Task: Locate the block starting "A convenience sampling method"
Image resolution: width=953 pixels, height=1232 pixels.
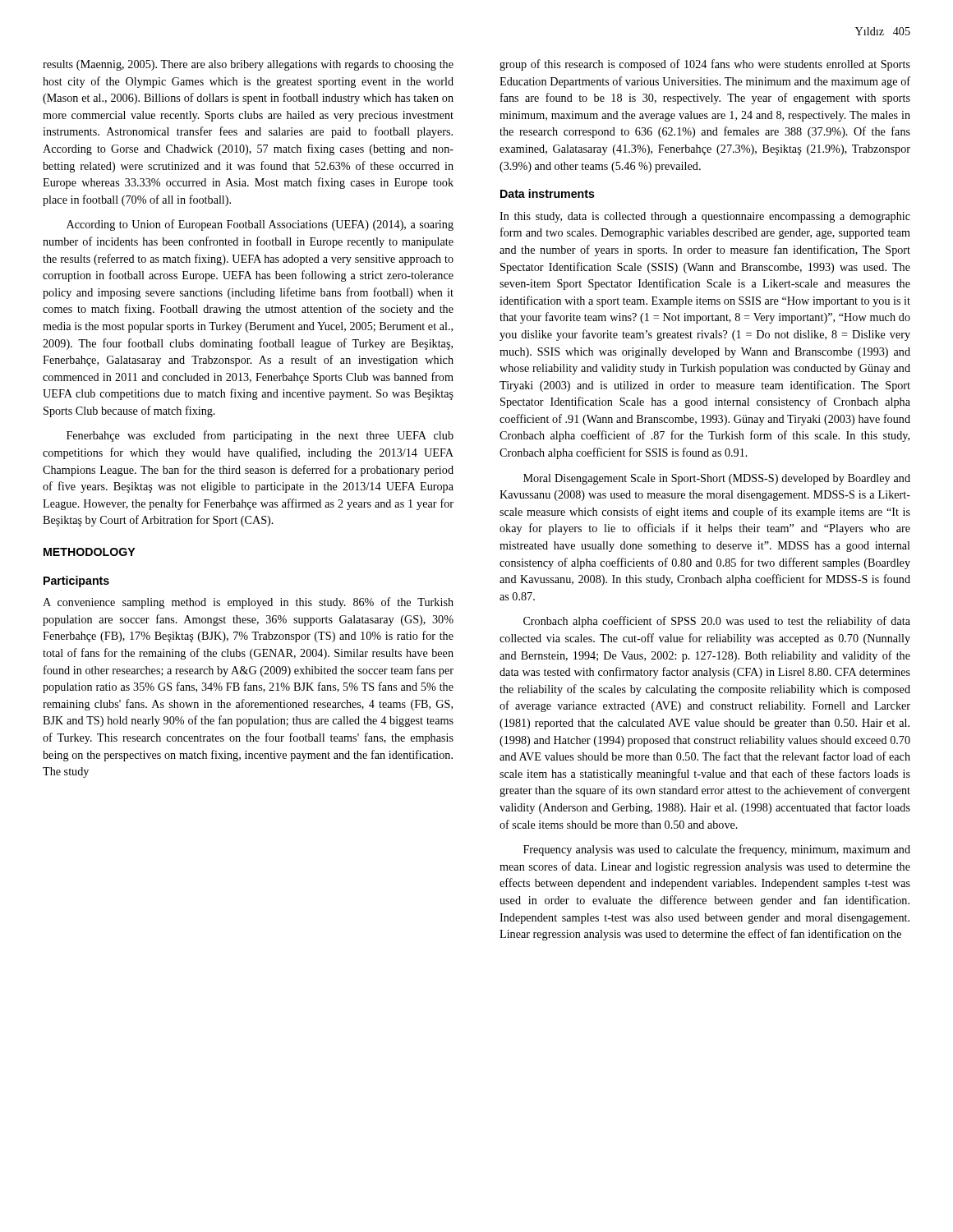Action: pos(248,687)
